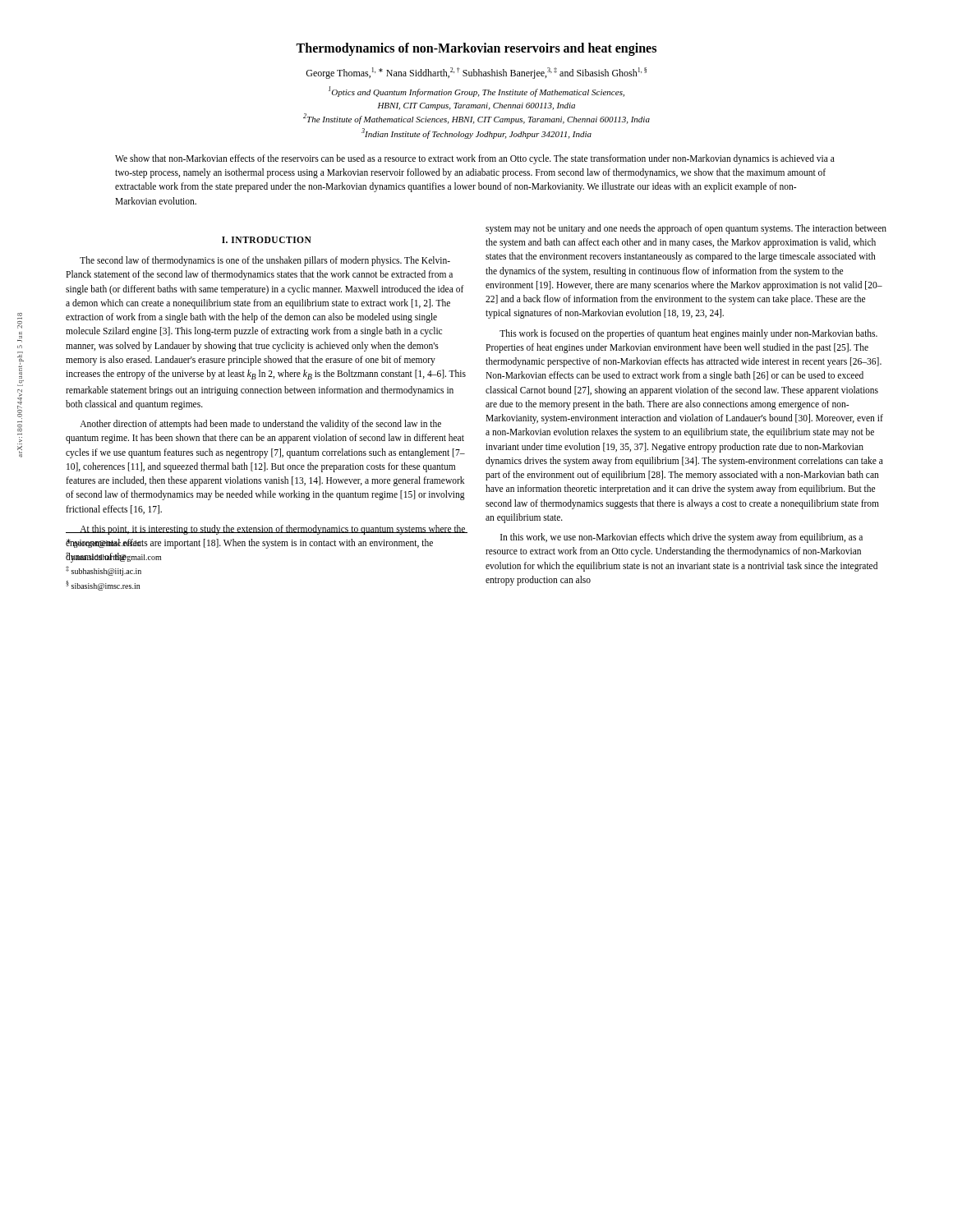
Task: Find "Thermodynamics of non-Markovian reservoirs and heat engines" on this page
Action: pyautogui.click(x=476, y=49)
